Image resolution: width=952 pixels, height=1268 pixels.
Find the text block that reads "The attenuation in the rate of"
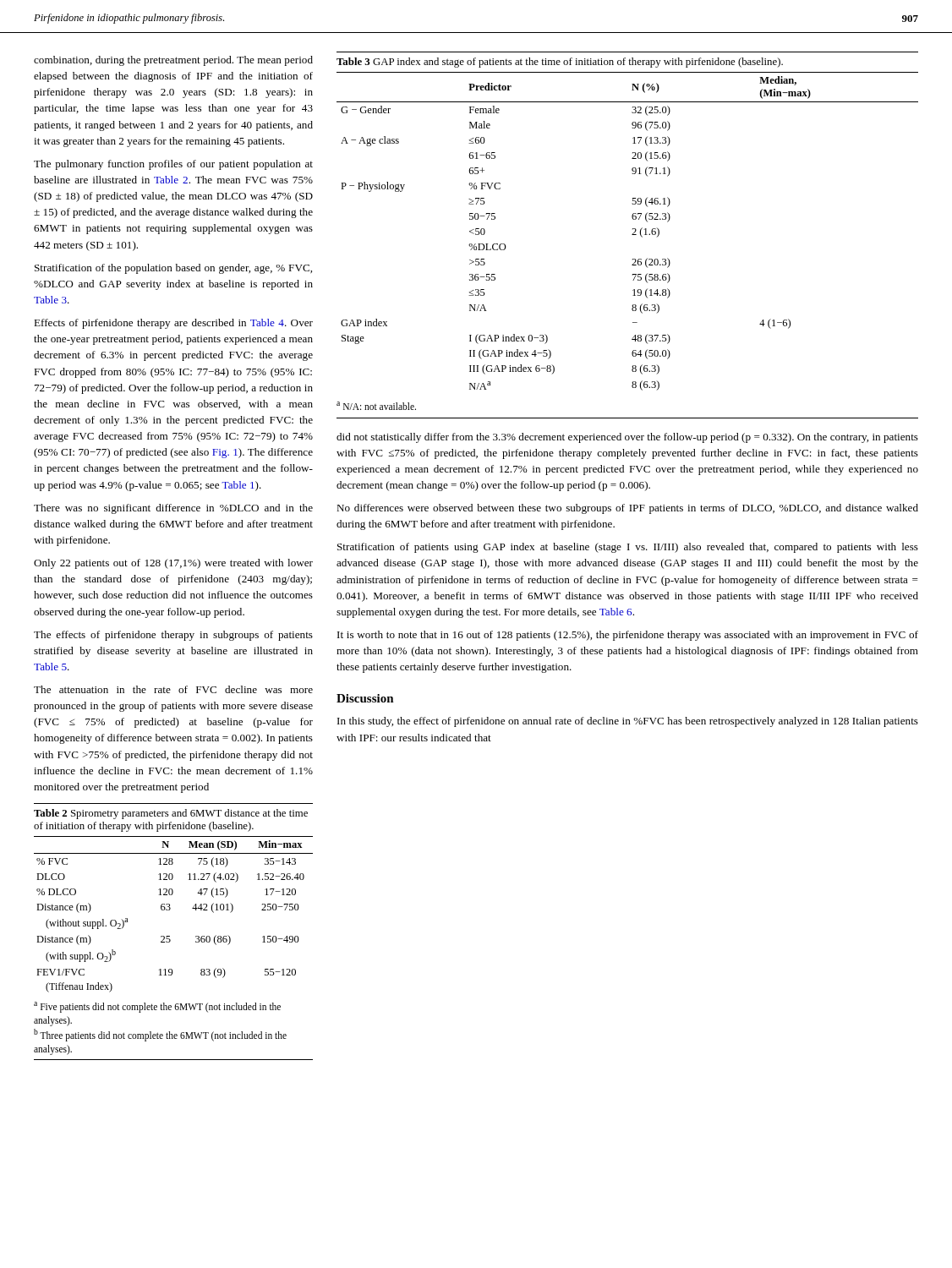pos(173,738)
